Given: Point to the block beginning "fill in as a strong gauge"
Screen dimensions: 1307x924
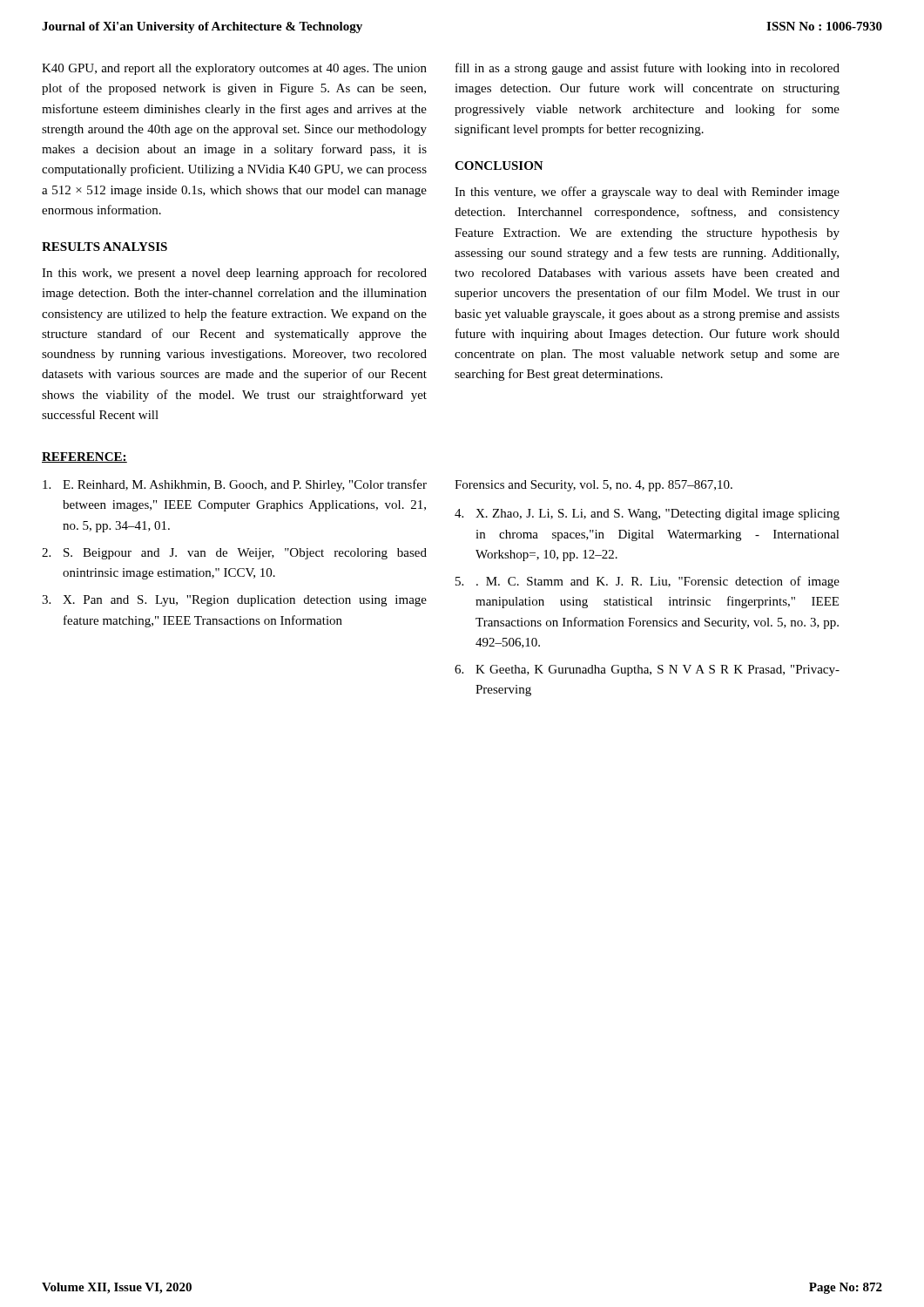Looking at the screenshot, I should click(647, 98).
